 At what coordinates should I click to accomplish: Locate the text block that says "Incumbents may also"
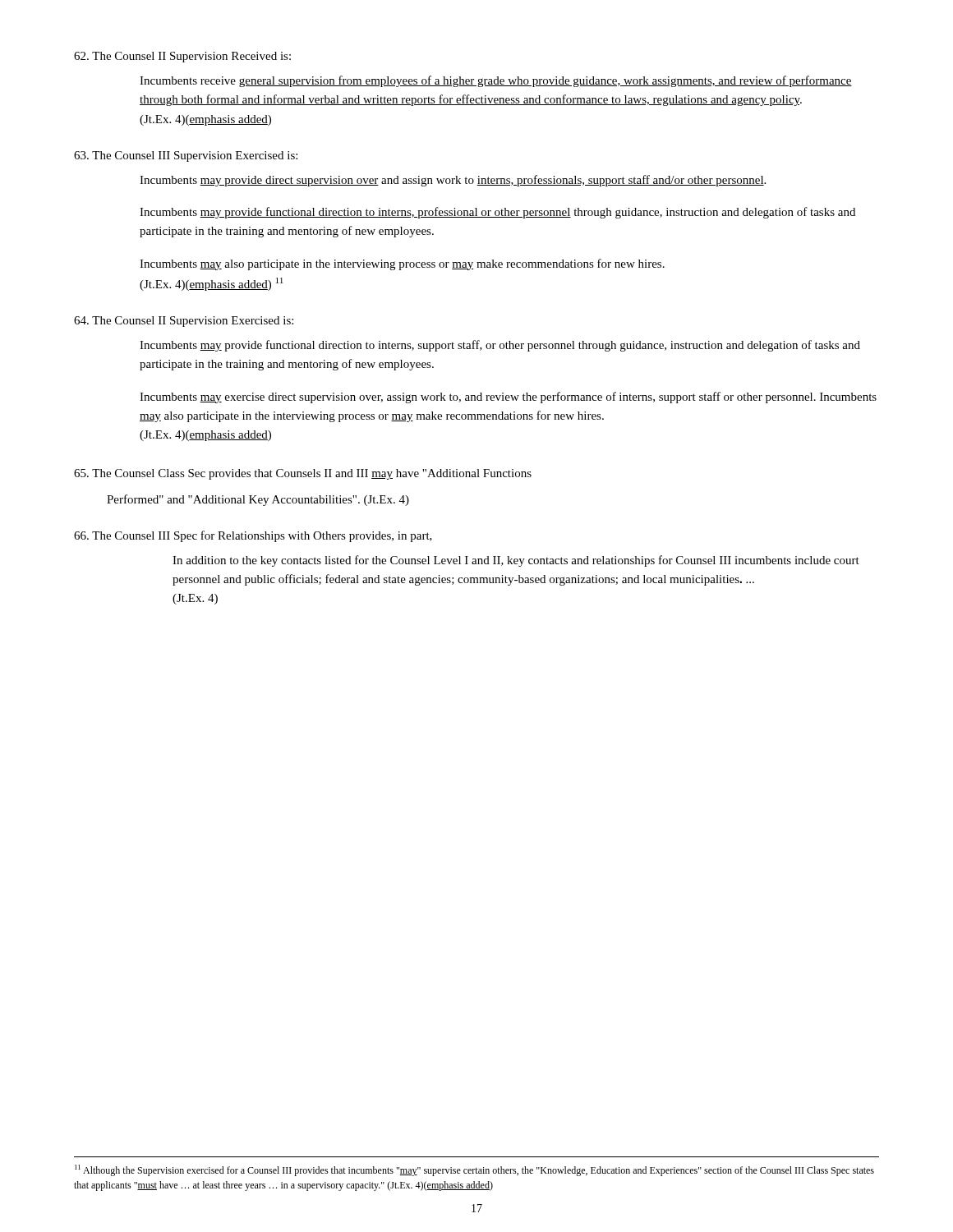pyautogui.click(x=402, y=274)
